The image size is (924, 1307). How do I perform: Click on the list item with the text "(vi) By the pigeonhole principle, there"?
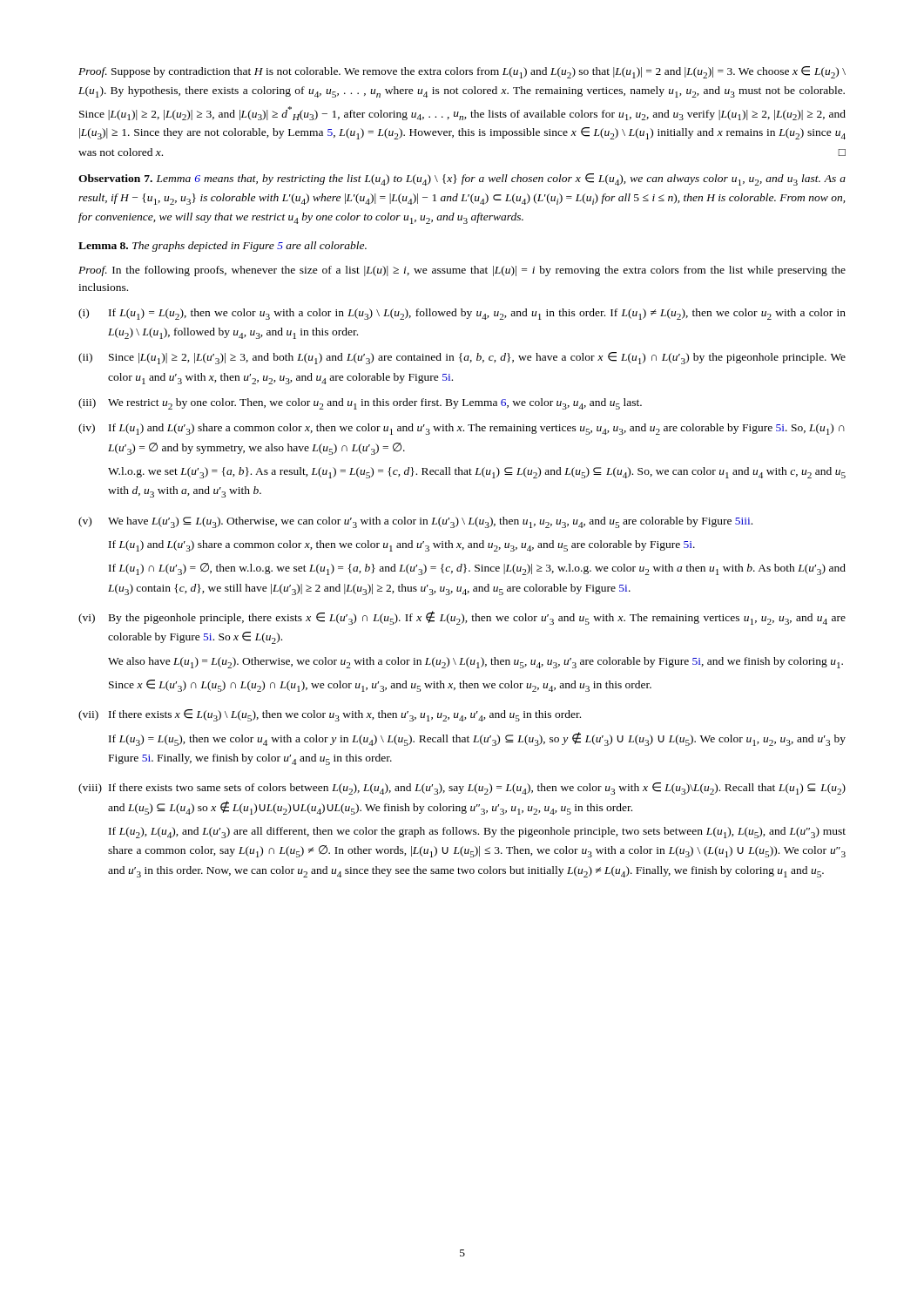pos(462,654)
